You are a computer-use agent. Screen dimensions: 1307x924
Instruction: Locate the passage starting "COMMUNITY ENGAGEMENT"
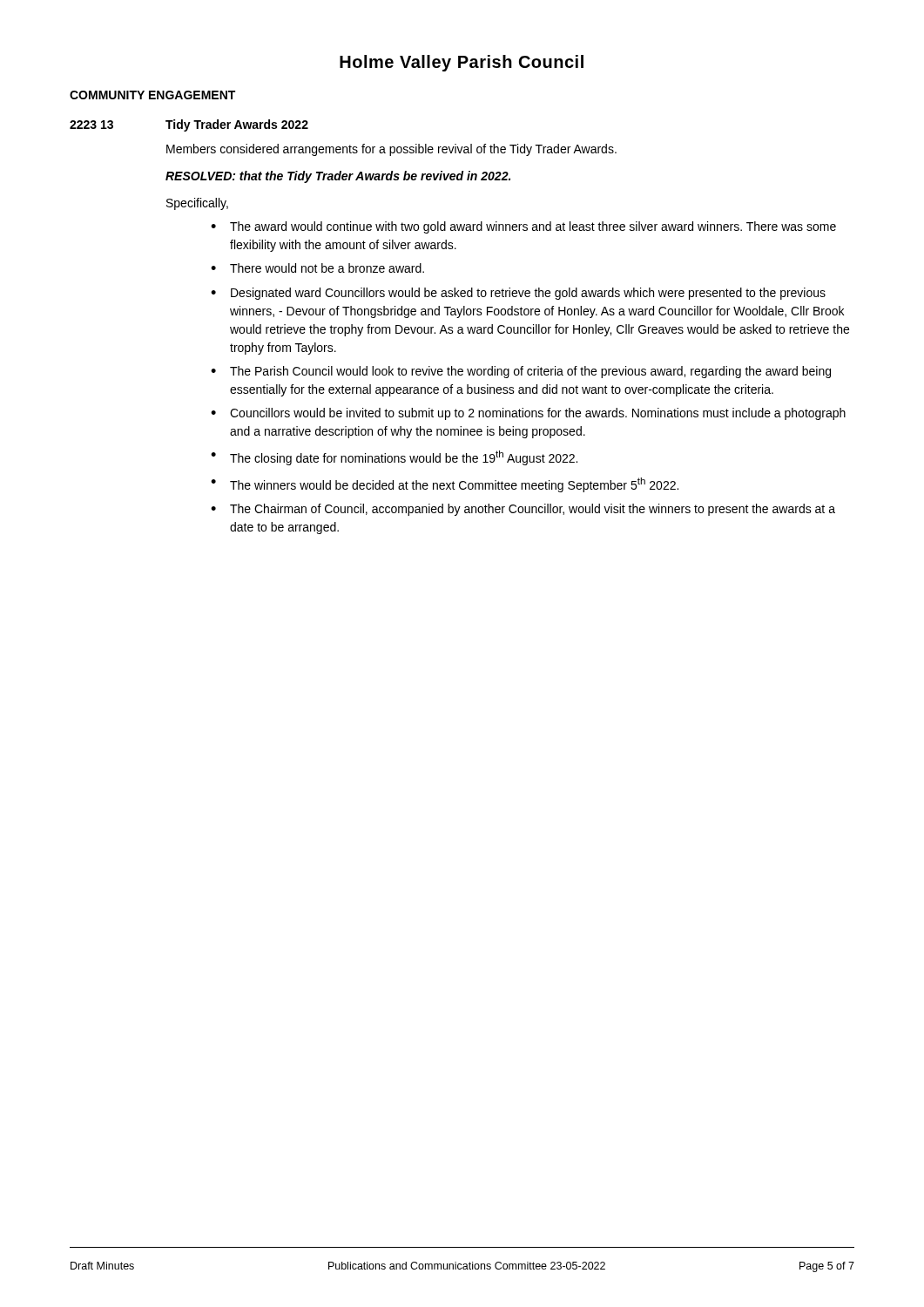[153, 95]
